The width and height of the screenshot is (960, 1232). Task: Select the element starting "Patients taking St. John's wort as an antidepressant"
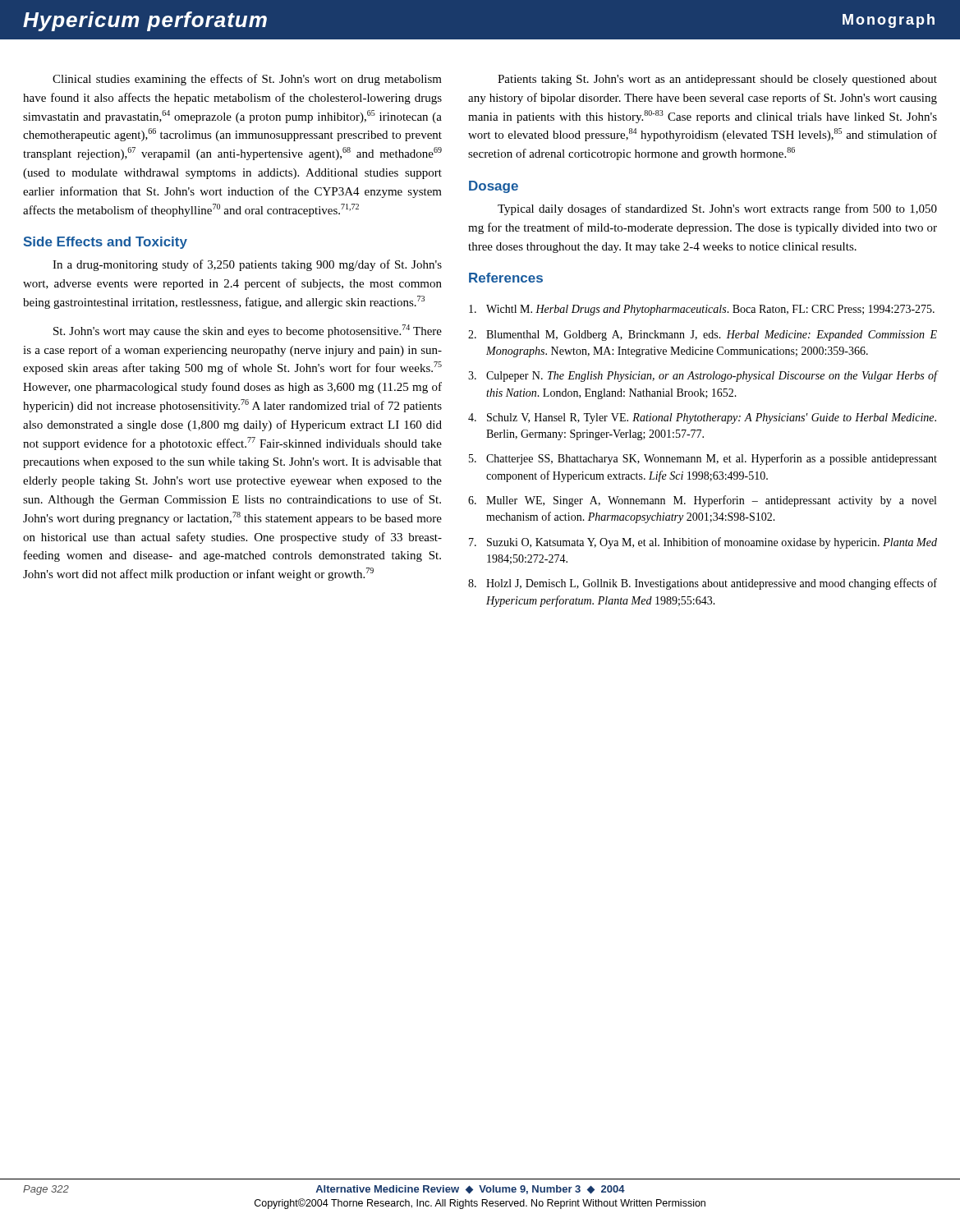703,117
